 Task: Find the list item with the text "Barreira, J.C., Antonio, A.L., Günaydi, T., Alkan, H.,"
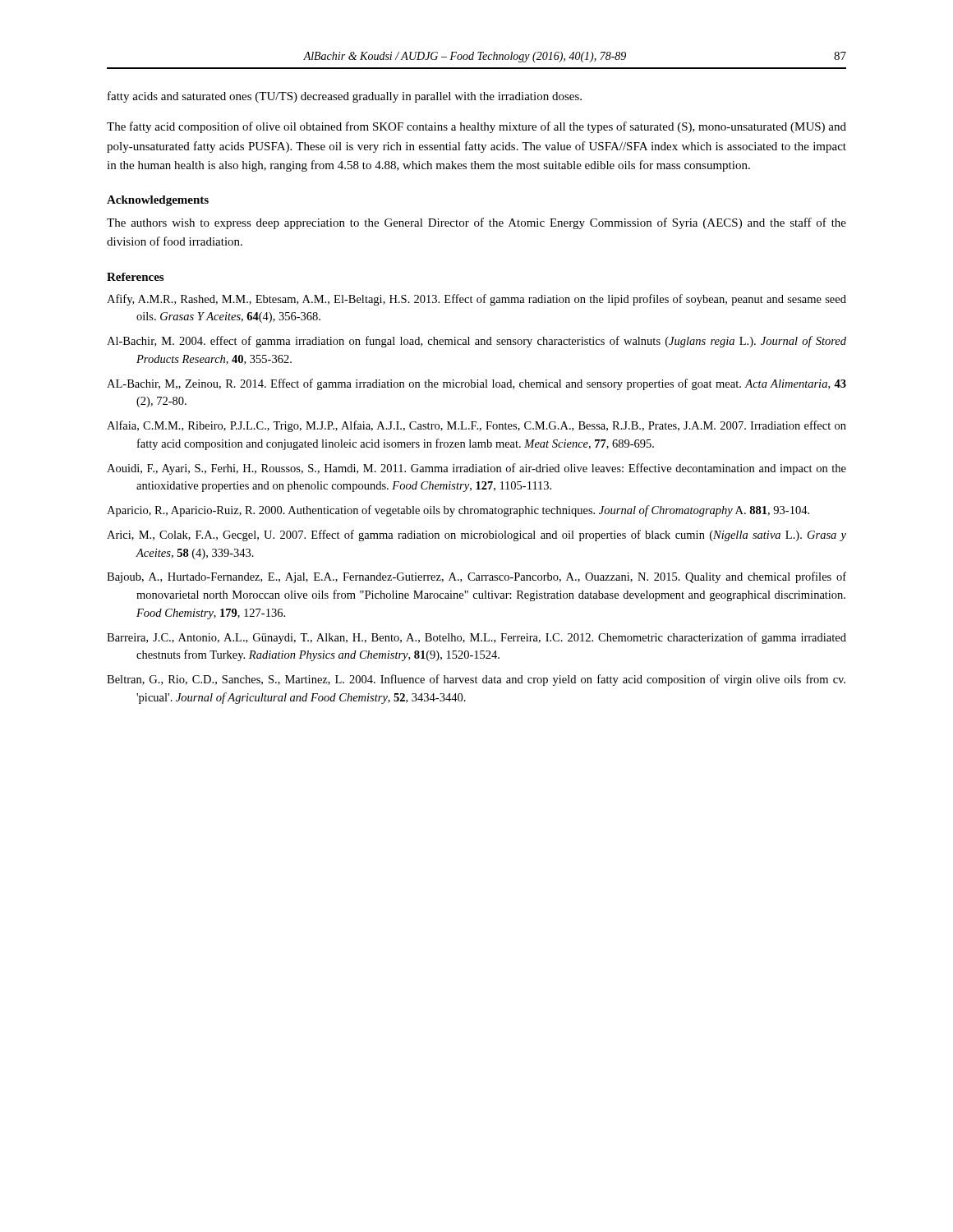pos(476,646)
